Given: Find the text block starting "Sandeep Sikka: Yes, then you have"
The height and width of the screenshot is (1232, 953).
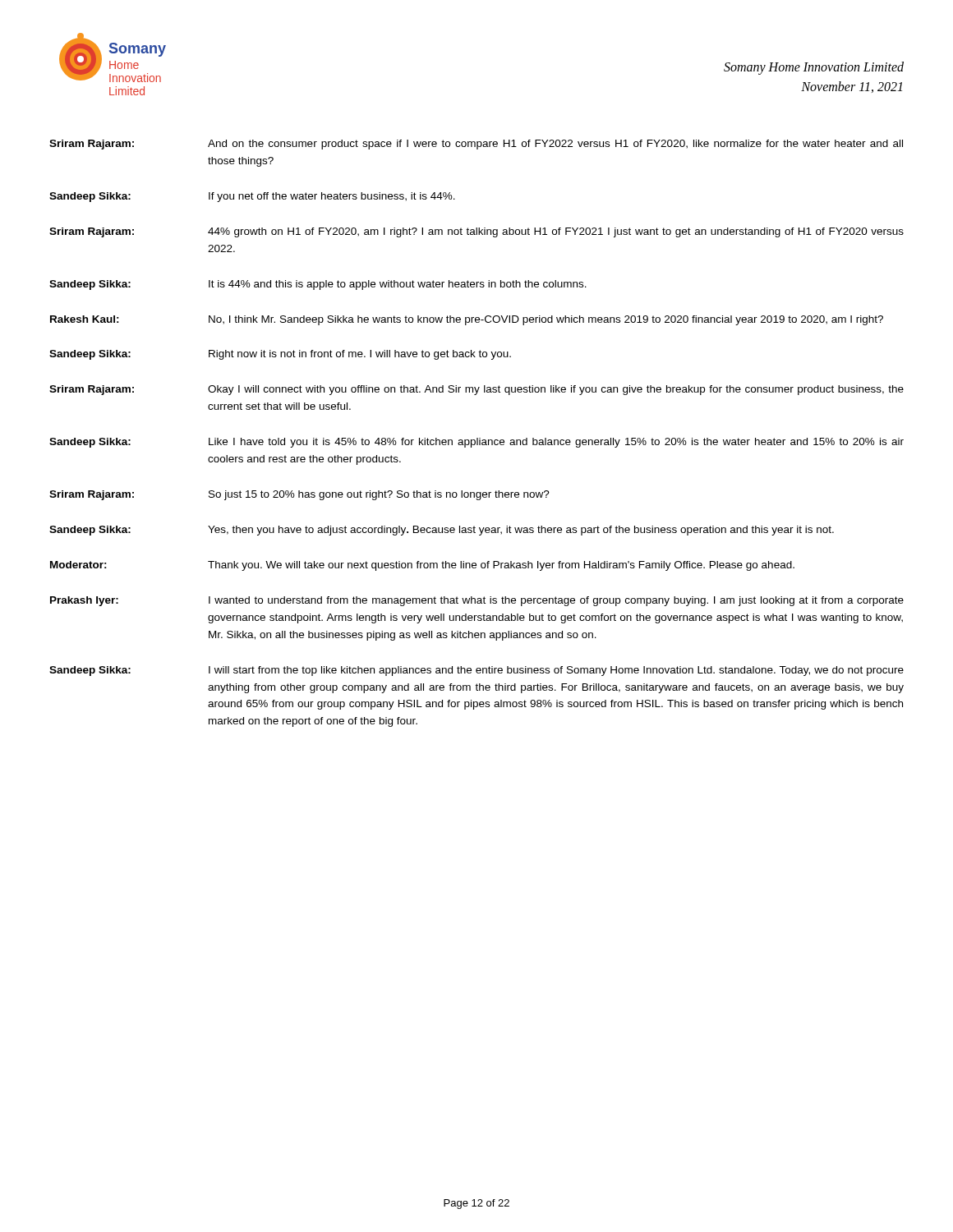Looking at the screenshot, I should pyautogui.click(x=476, y=530).
